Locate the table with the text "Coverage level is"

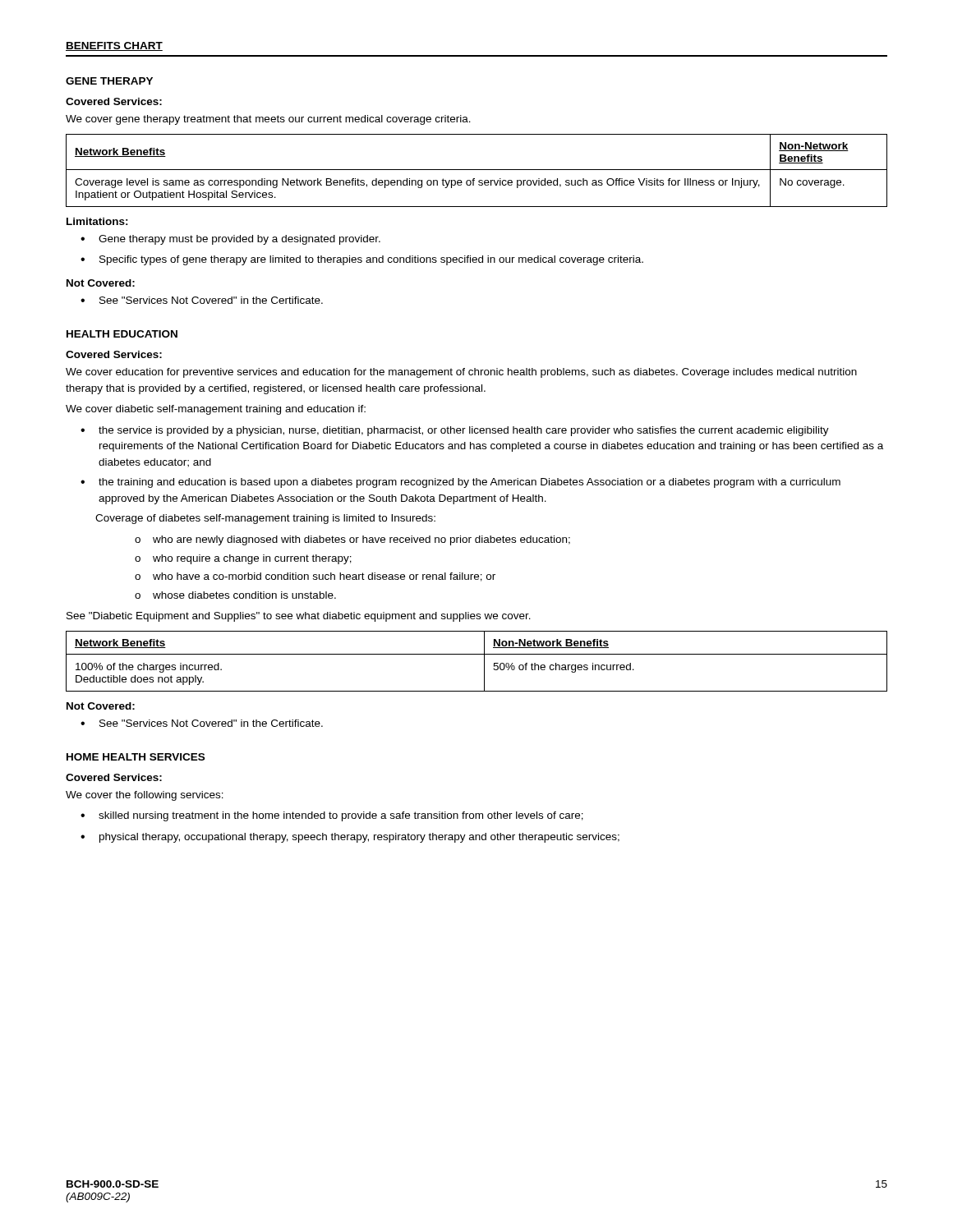(476, 170)
